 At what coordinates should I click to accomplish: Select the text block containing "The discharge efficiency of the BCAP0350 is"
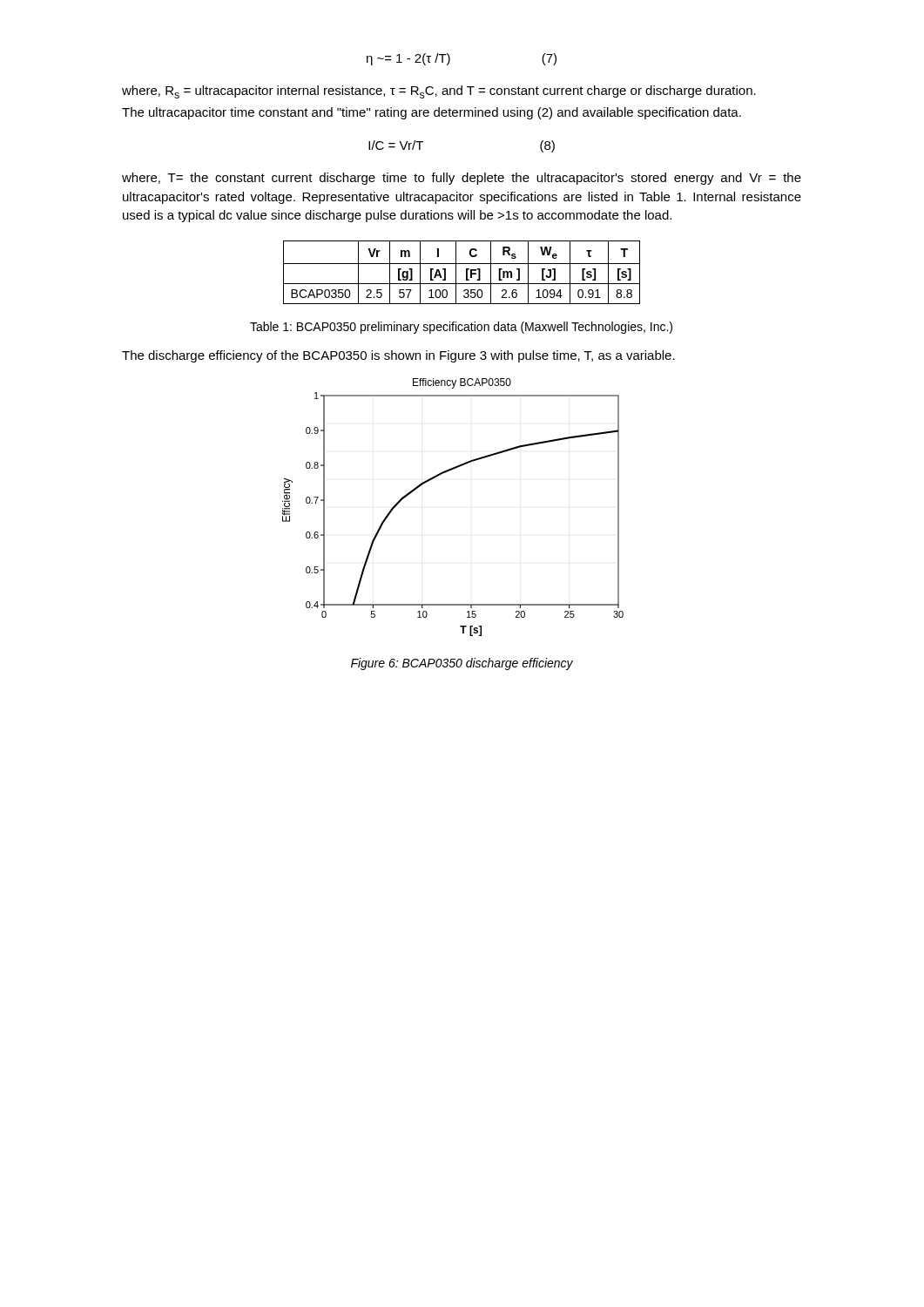click(399, 355)
